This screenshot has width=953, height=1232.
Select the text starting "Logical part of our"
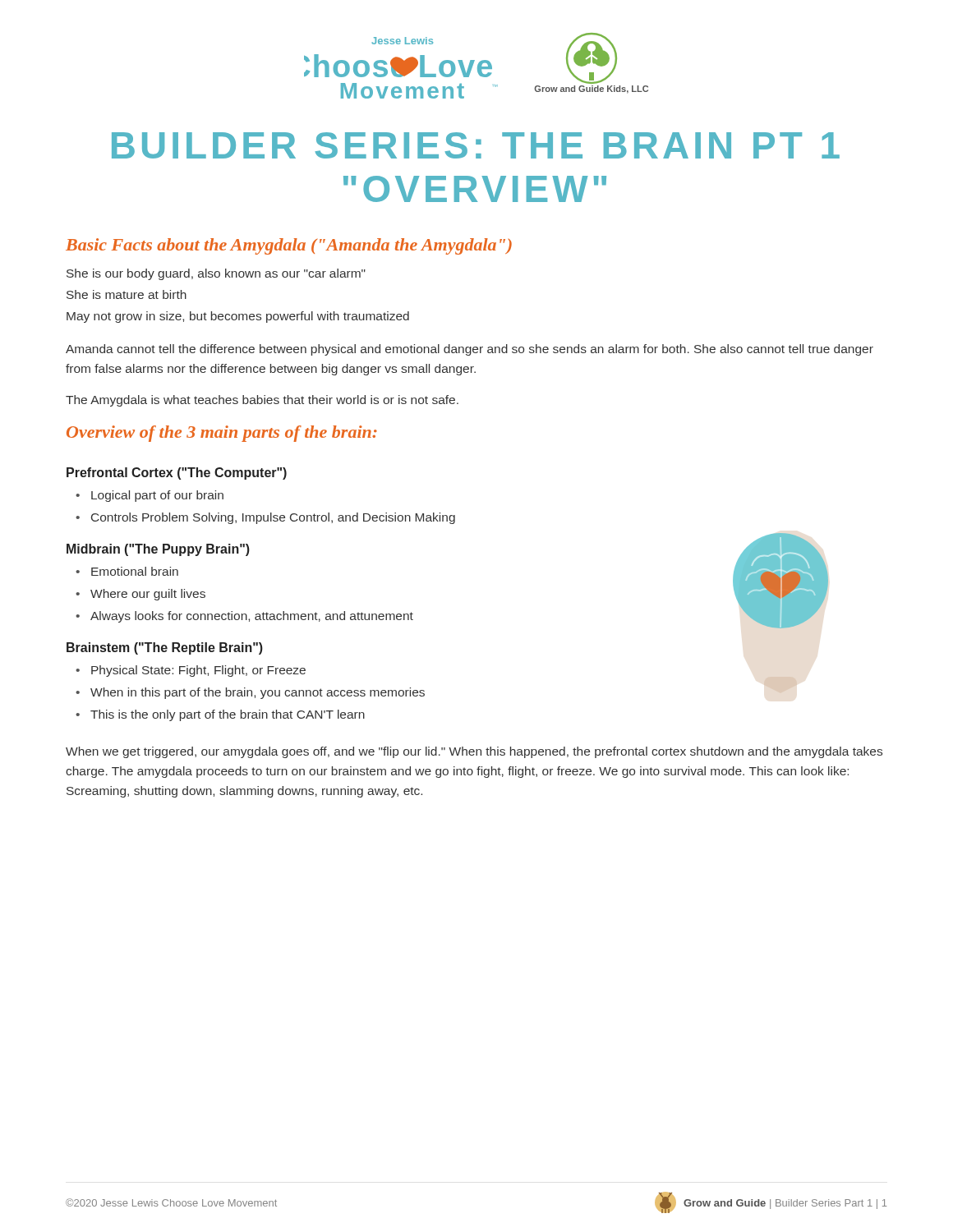coord(157,495)
